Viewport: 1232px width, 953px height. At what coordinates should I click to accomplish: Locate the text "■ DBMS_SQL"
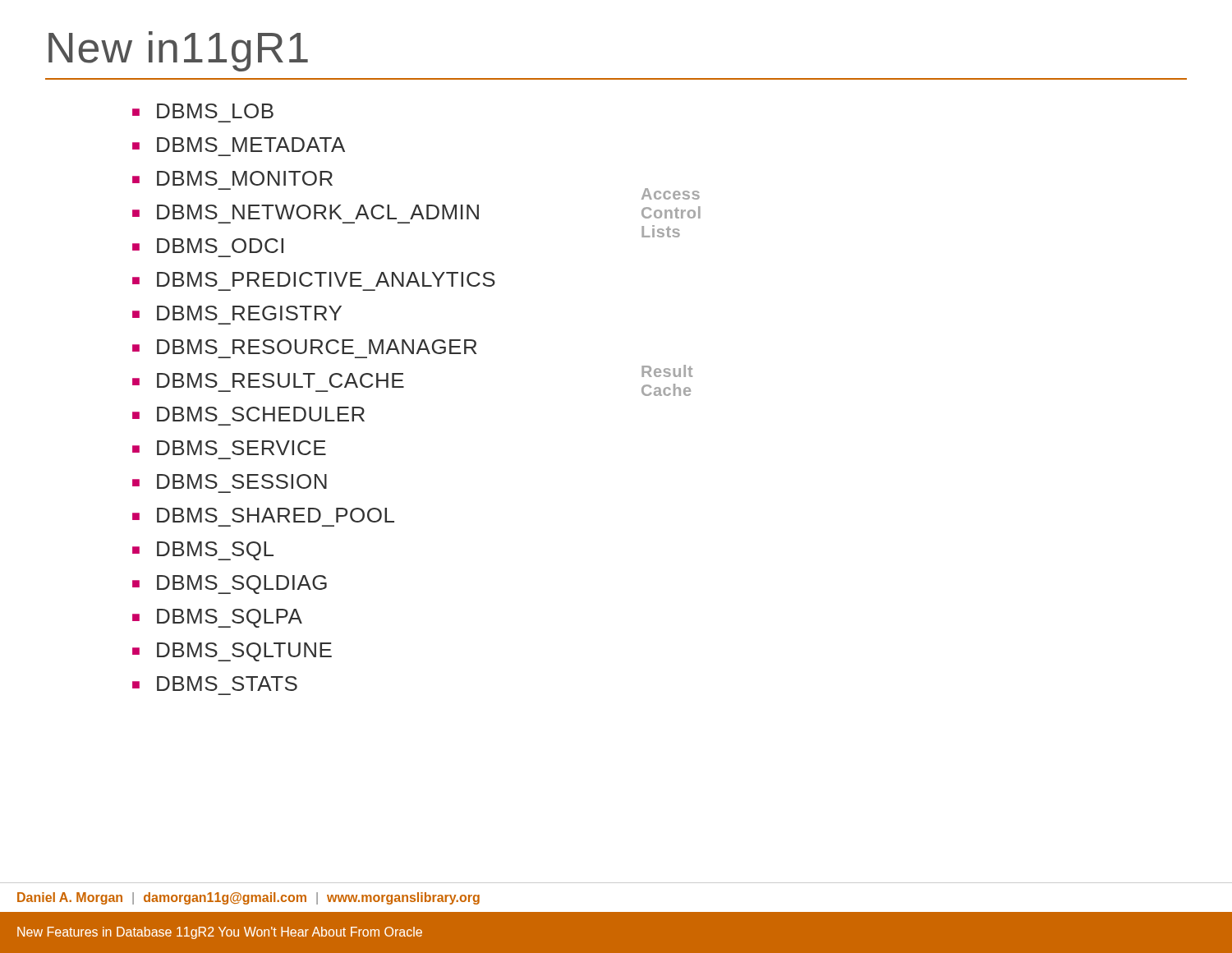tap(203, 549)
